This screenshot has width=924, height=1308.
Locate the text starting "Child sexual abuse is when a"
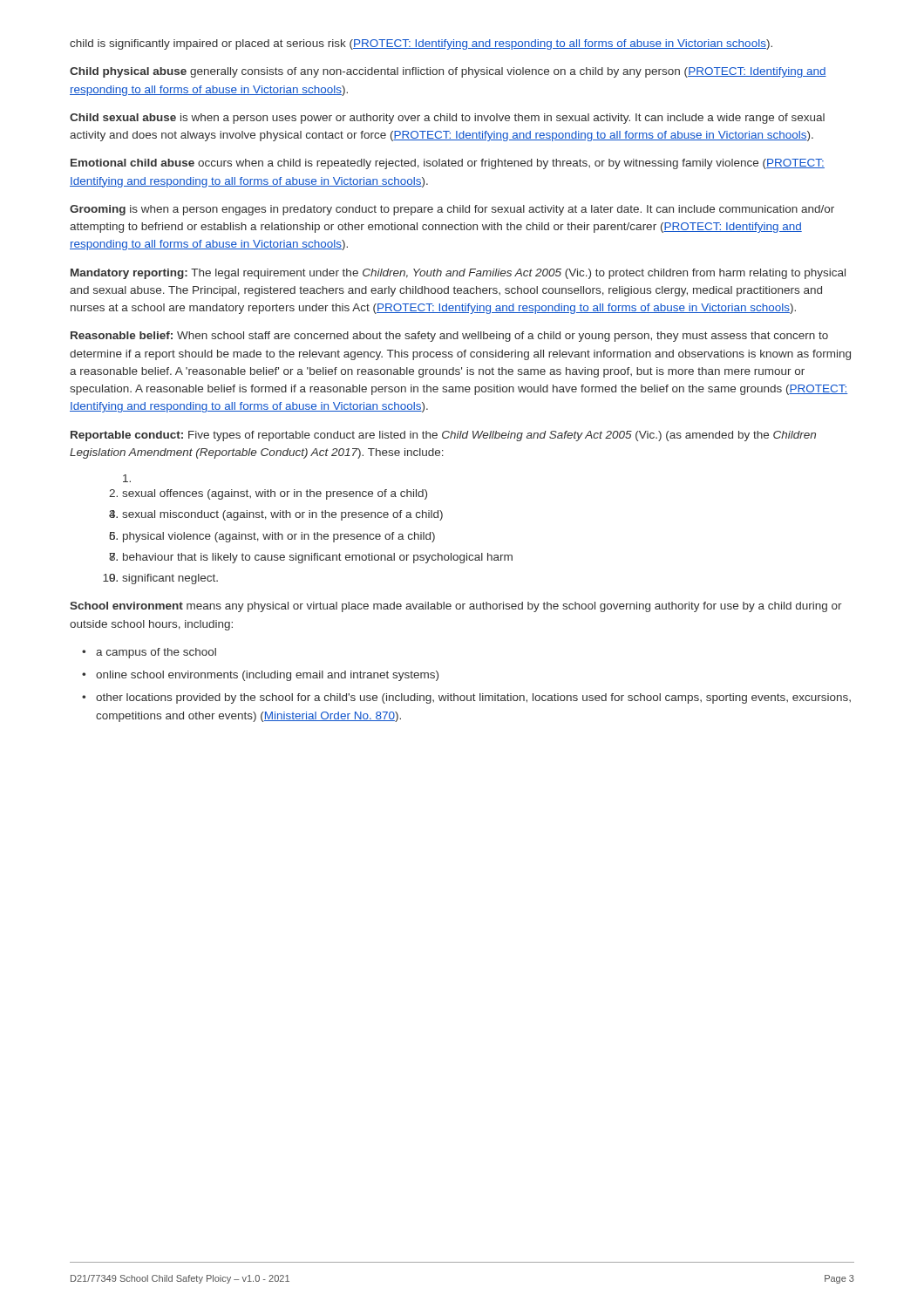462,126
